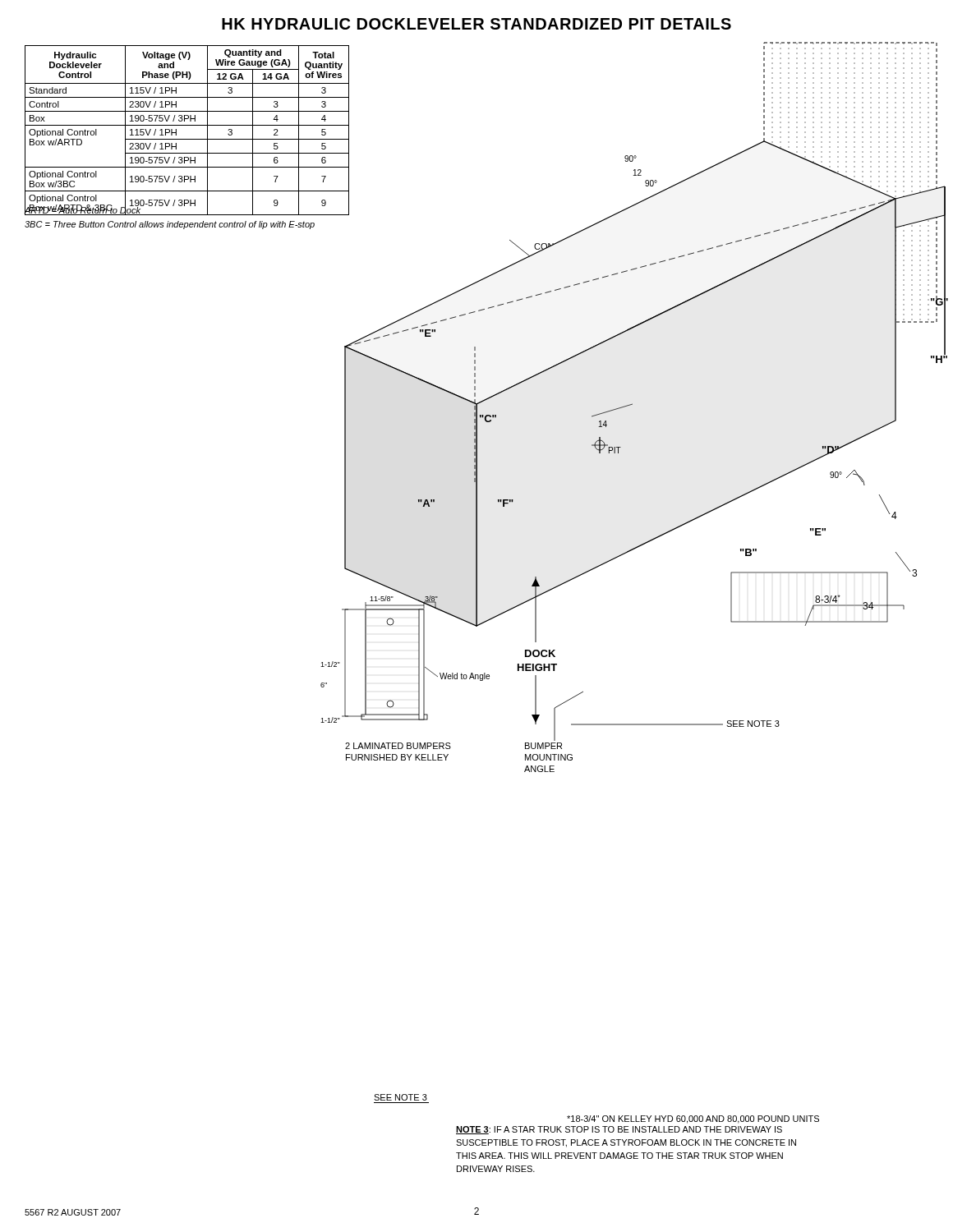The image size is (953, 1232).
Task: Locate the table
Action: [x=187, y=130]
